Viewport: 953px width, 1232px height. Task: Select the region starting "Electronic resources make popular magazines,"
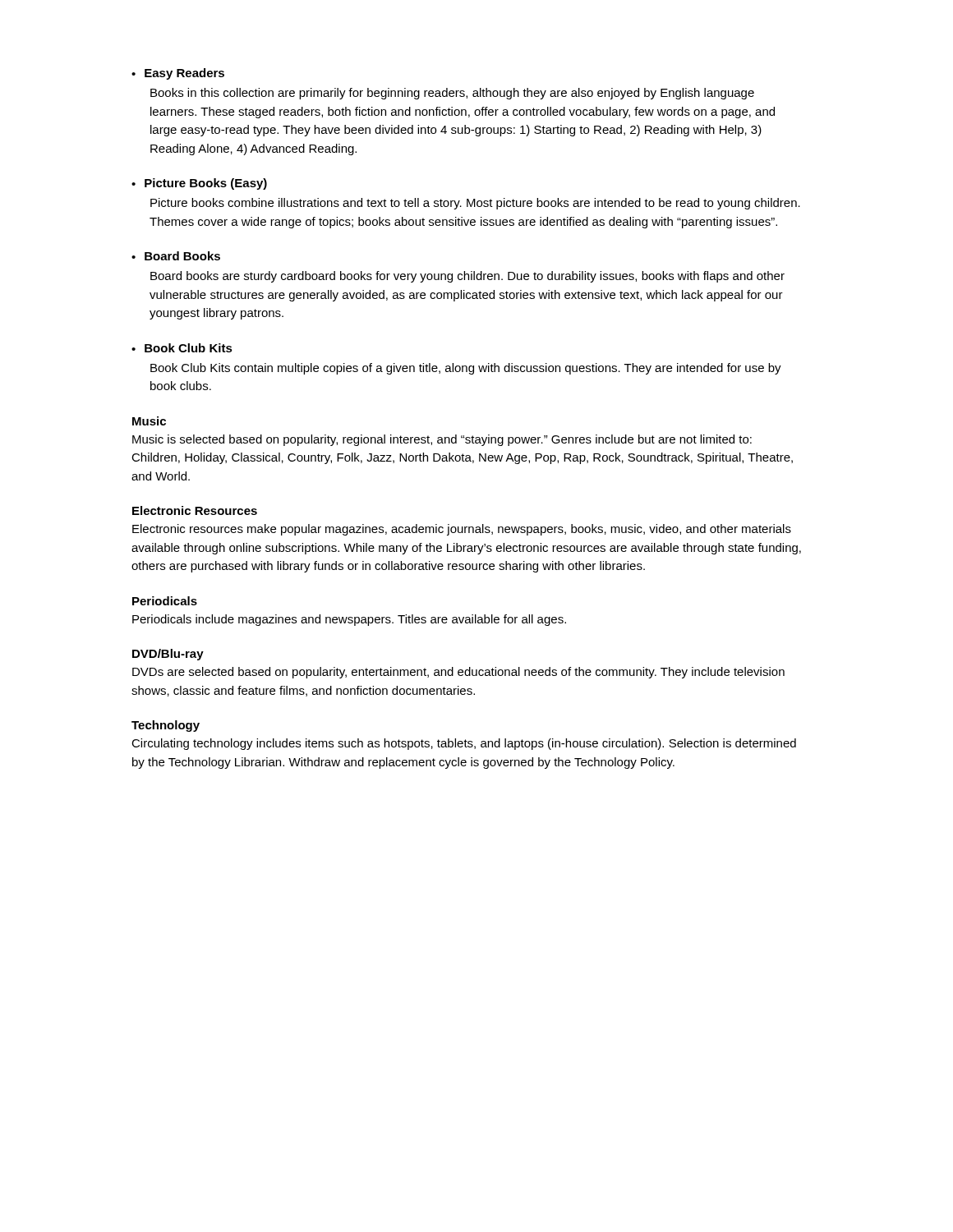467,547
